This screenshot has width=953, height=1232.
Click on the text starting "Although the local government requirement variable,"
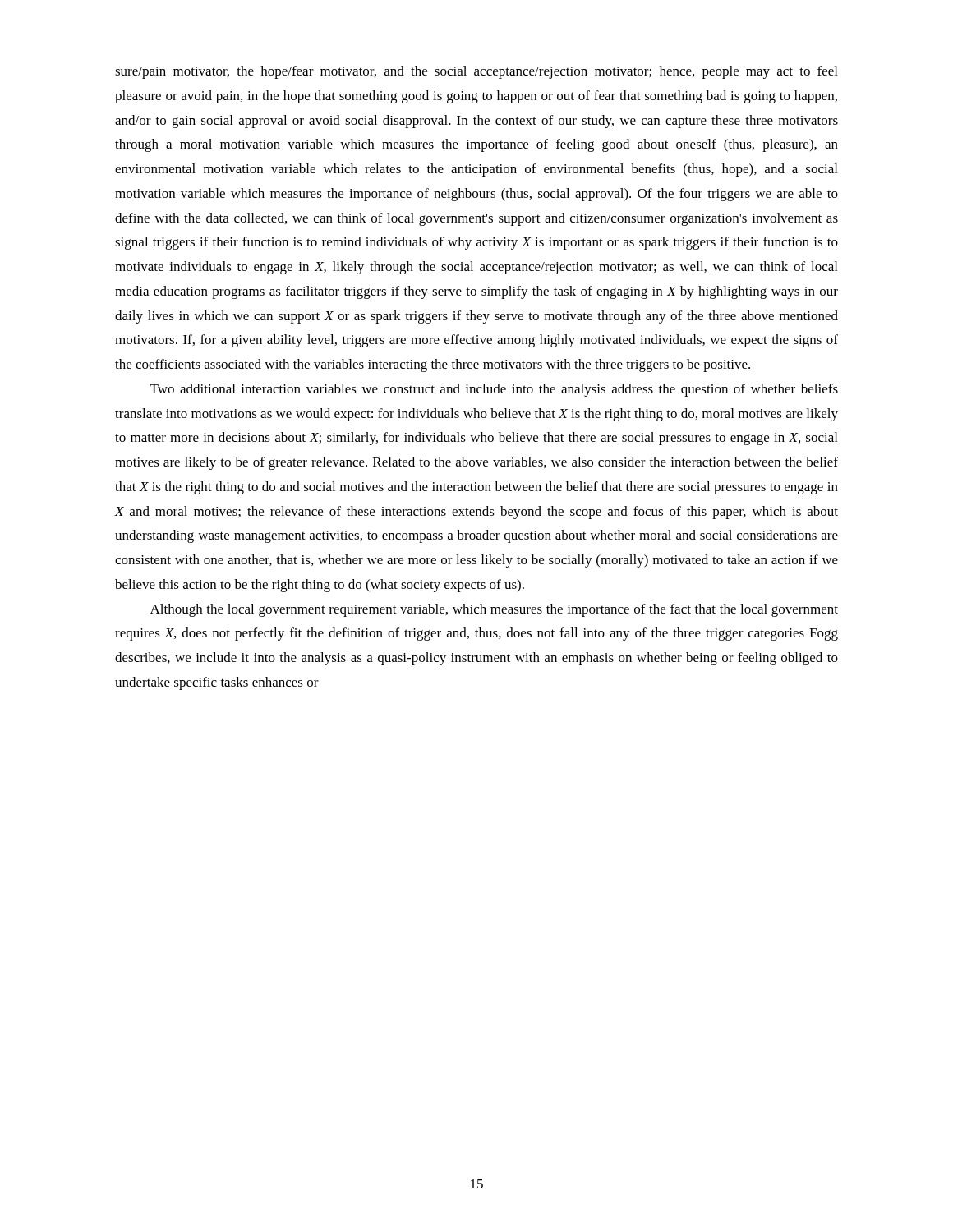[476, 646]
